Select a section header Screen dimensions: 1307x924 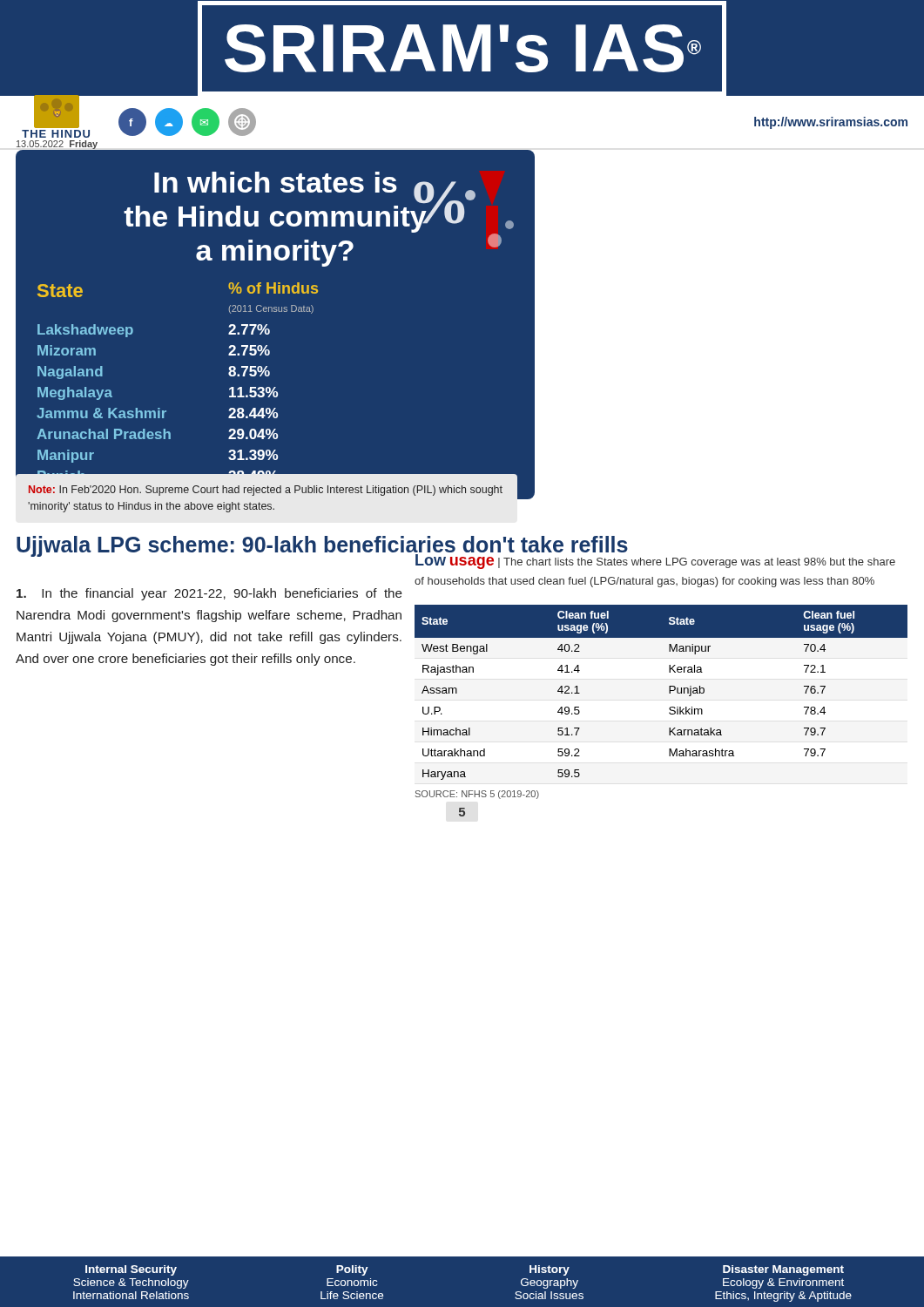(322, 545)
